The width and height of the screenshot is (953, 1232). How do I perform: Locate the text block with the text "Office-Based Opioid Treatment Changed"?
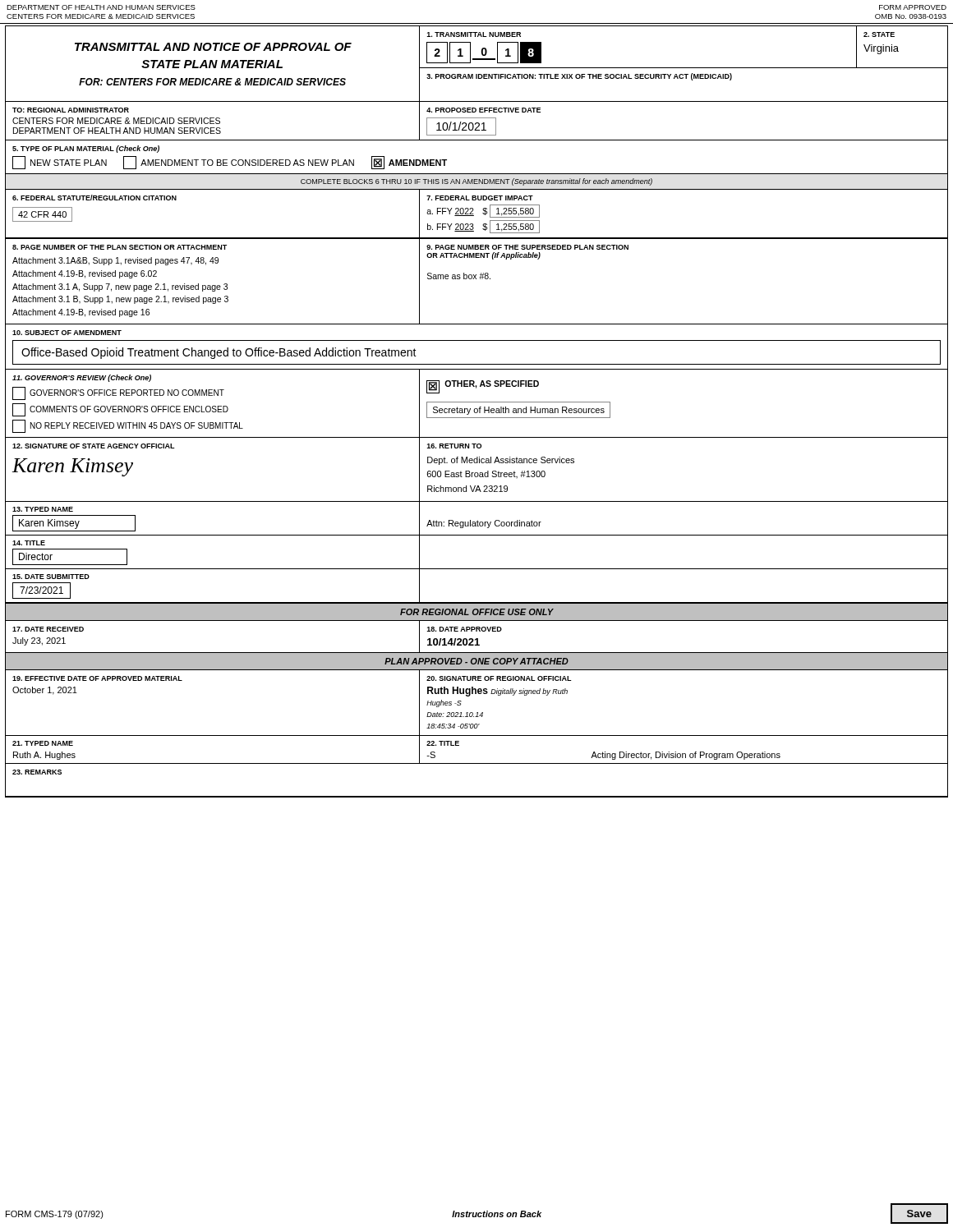pos(219,352)
